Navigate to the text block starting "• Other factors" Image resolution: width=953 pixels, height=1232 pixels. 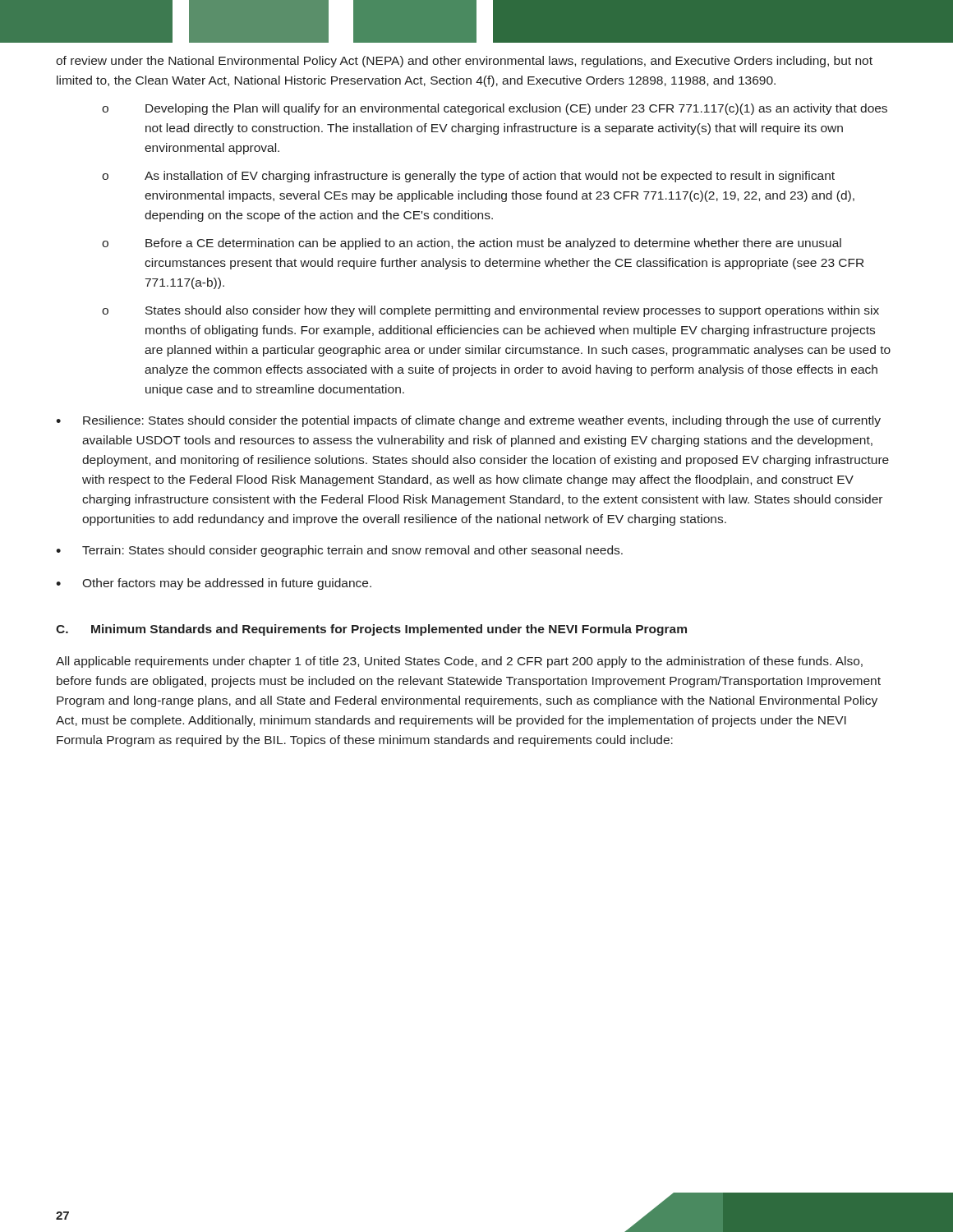tap(214, 584)
